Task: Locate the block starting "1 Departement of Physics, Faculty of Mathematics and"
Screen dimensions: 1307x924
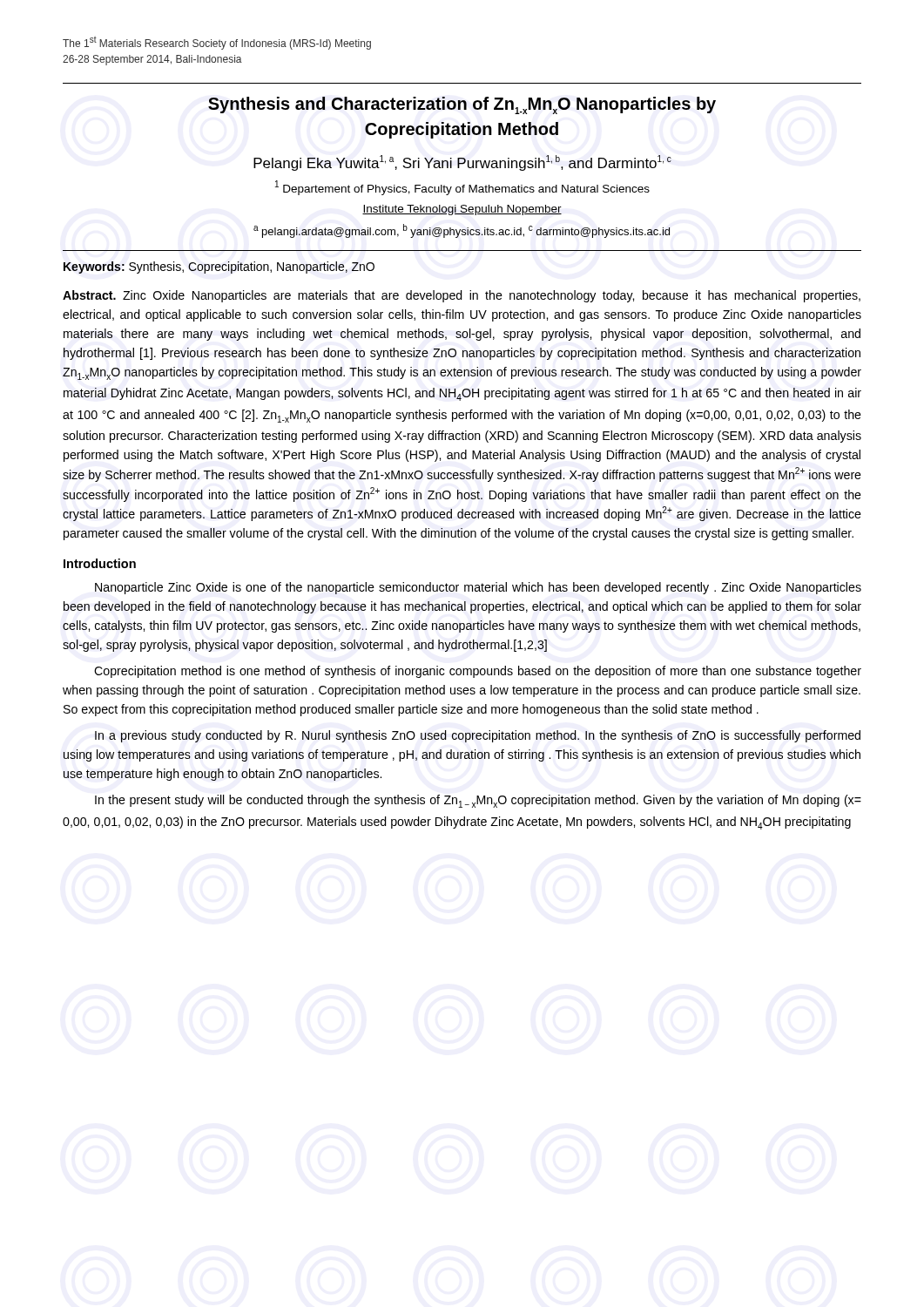Action: point(462,197)
